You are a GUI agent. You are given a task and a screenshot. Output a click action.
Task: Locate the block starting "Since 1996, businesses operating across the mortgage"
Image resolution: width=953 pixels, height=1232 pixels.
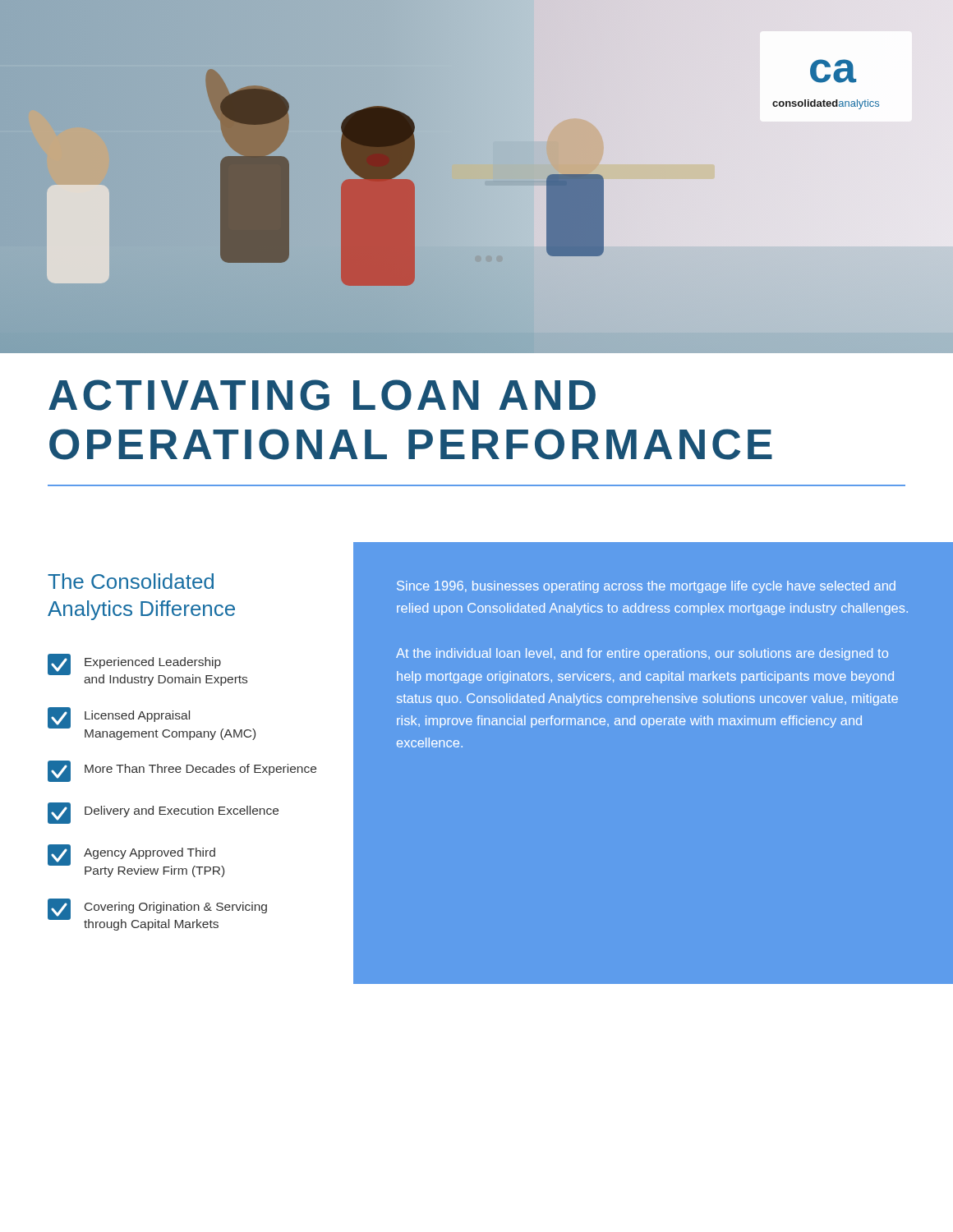(x=653, y=597)
